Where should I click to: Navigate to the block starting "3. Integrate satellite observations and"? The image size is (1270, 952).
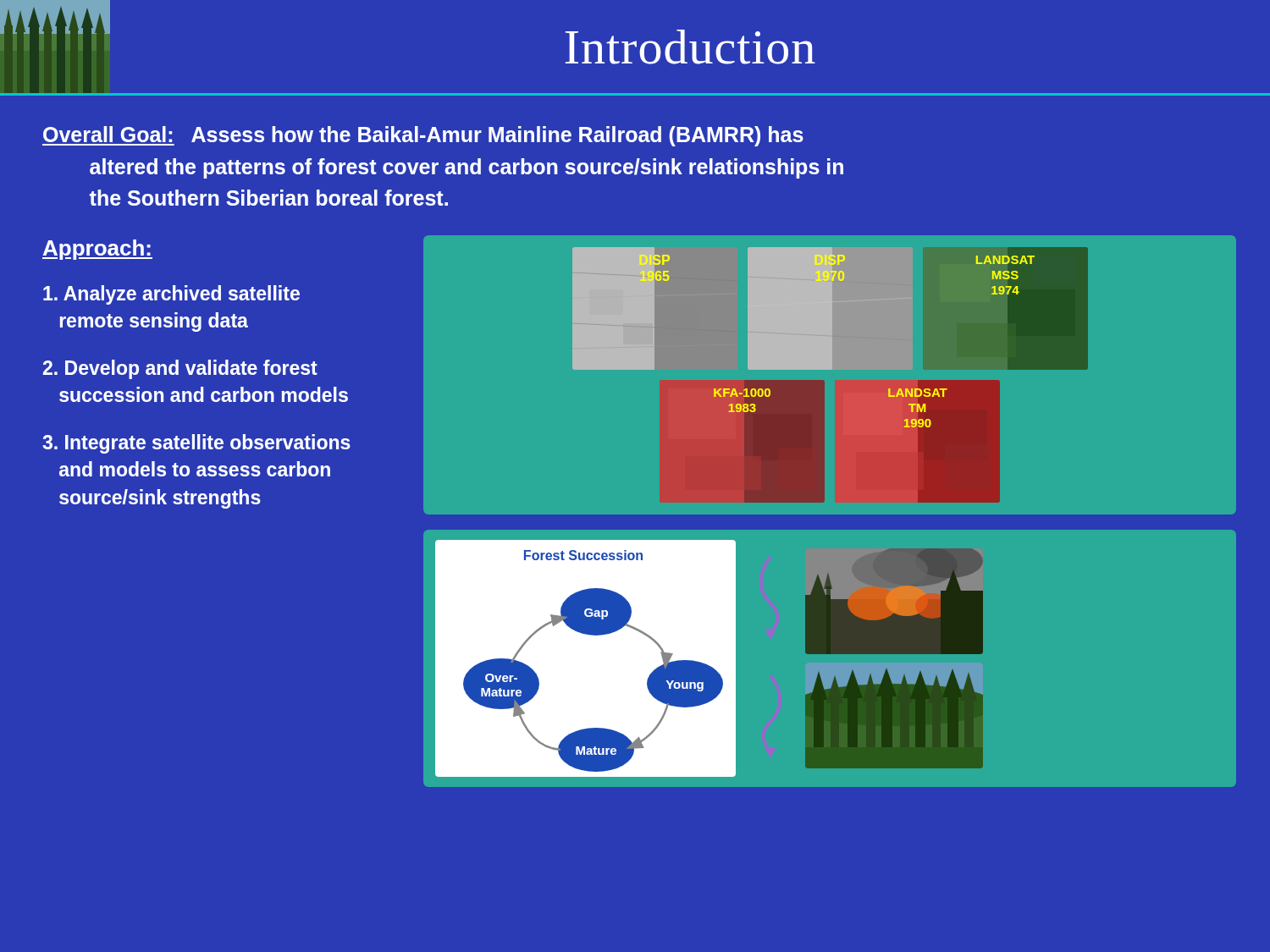[197, 470]
